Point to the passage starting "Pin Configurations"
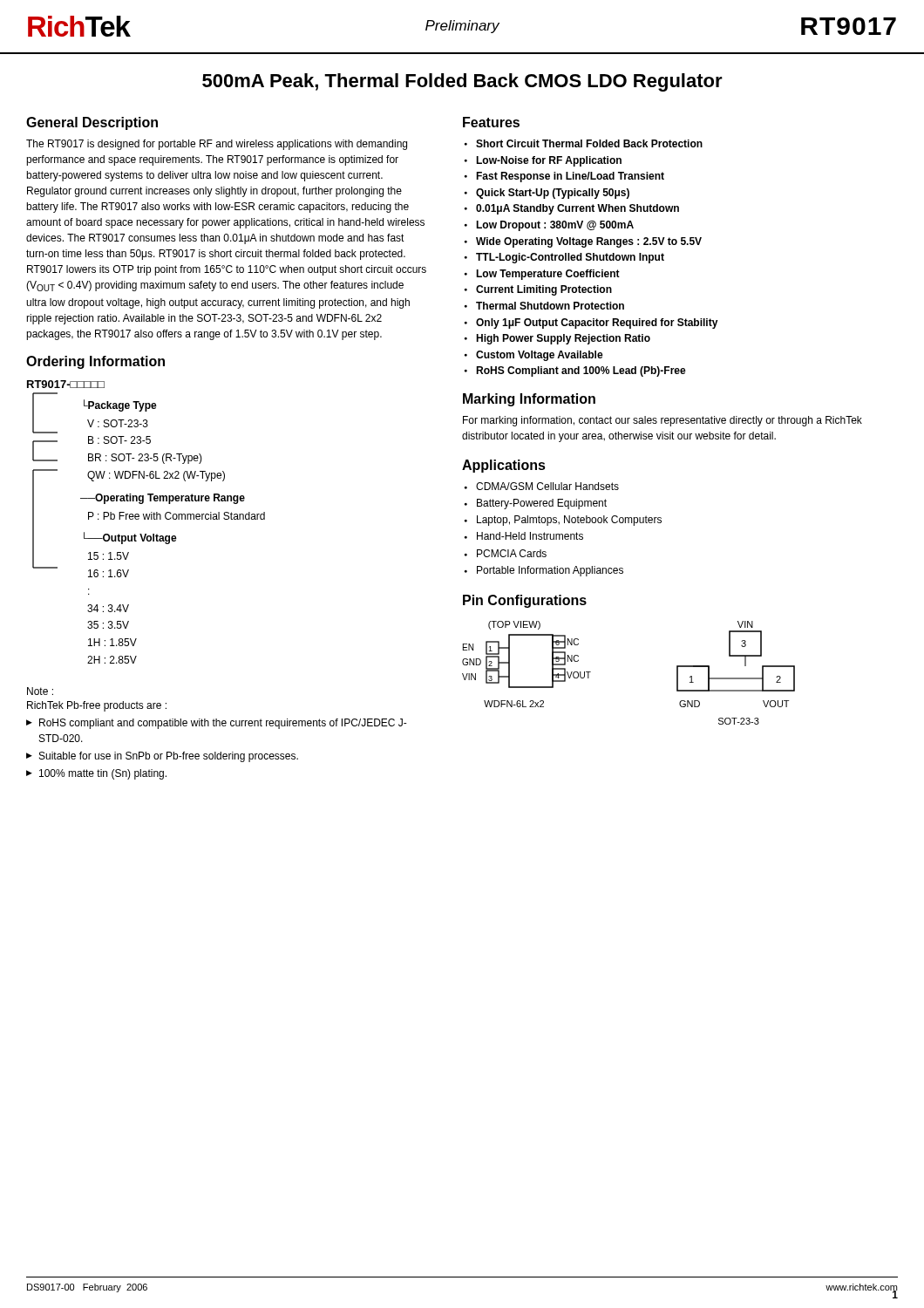The image size is (924, 1308). [x=524, y=600]
